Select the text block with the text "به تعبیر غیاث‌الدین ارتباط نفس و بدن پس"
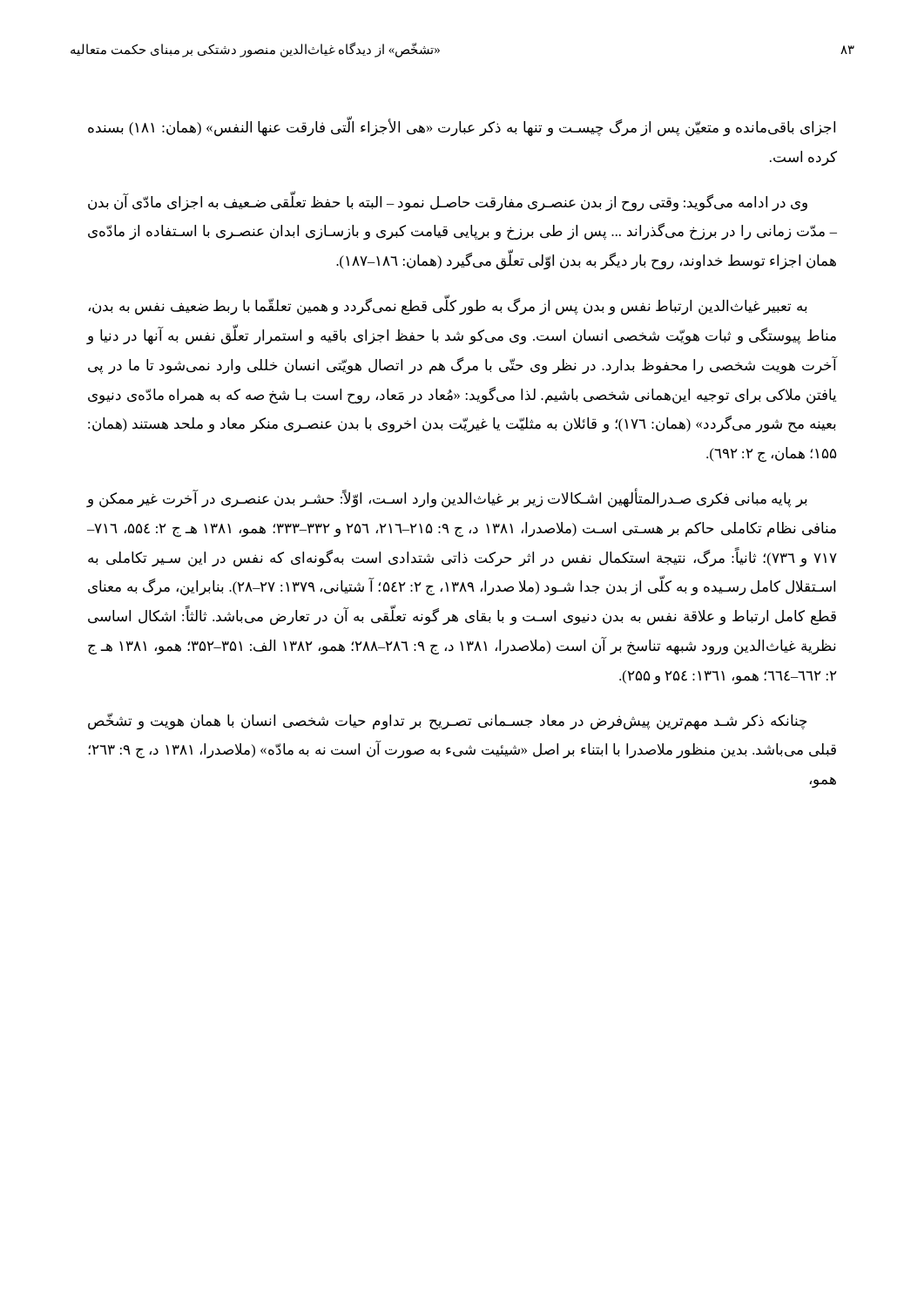 click(x=462, y=380)
